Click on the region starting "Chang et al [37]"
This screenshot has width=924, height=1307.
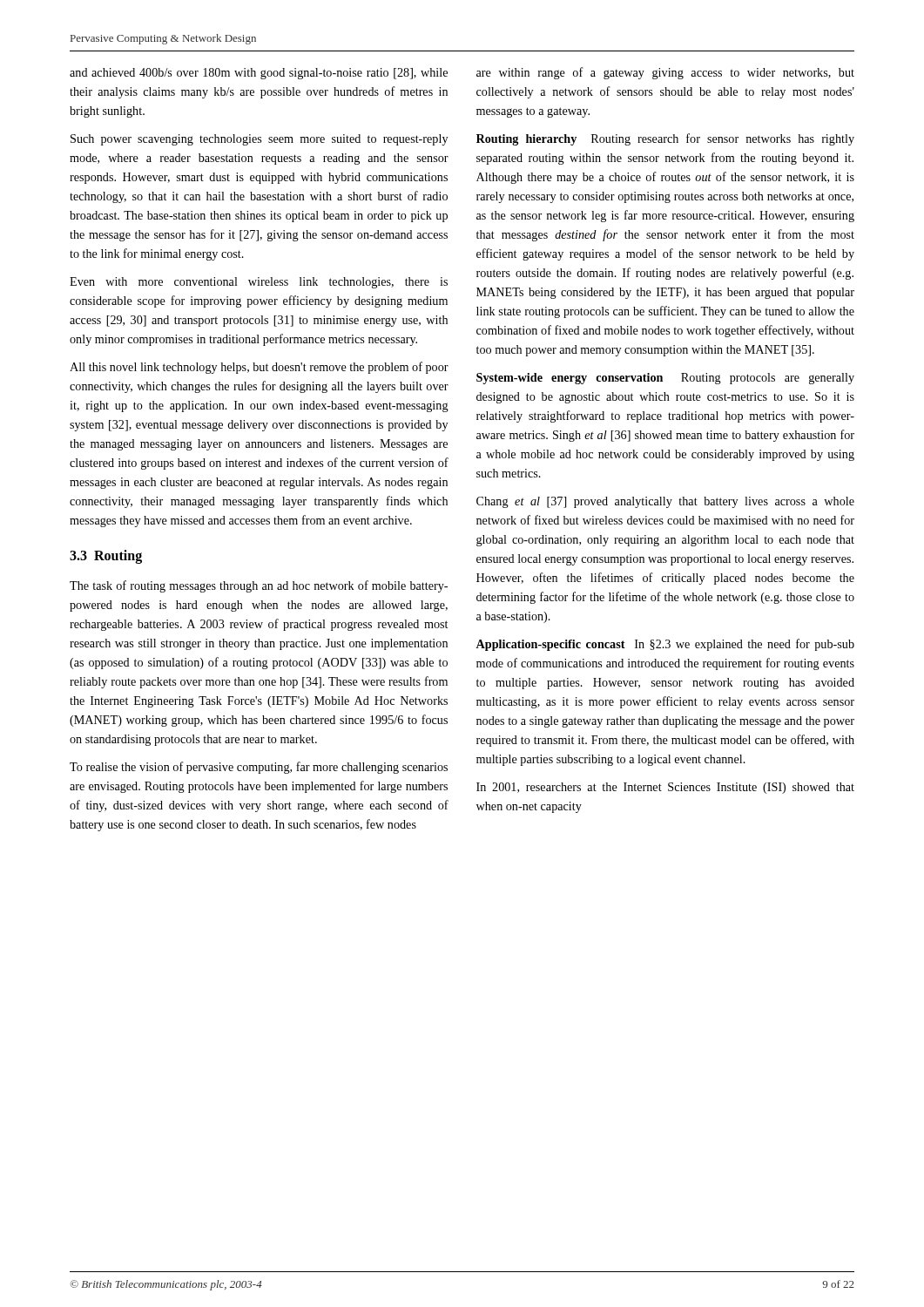tap(665, 559)
